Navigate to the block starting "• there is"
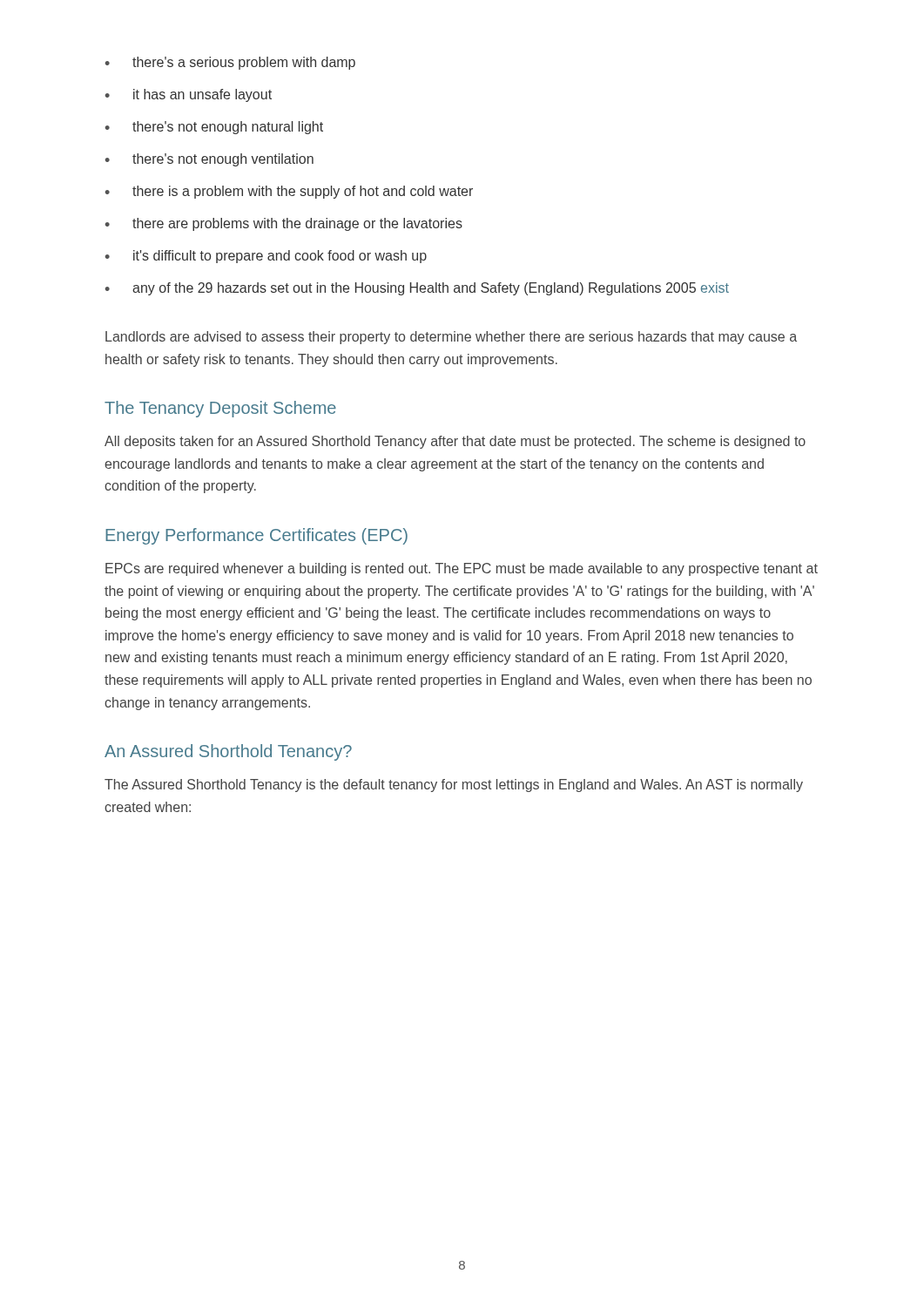Screen dimensions: 1307x924 462,193
